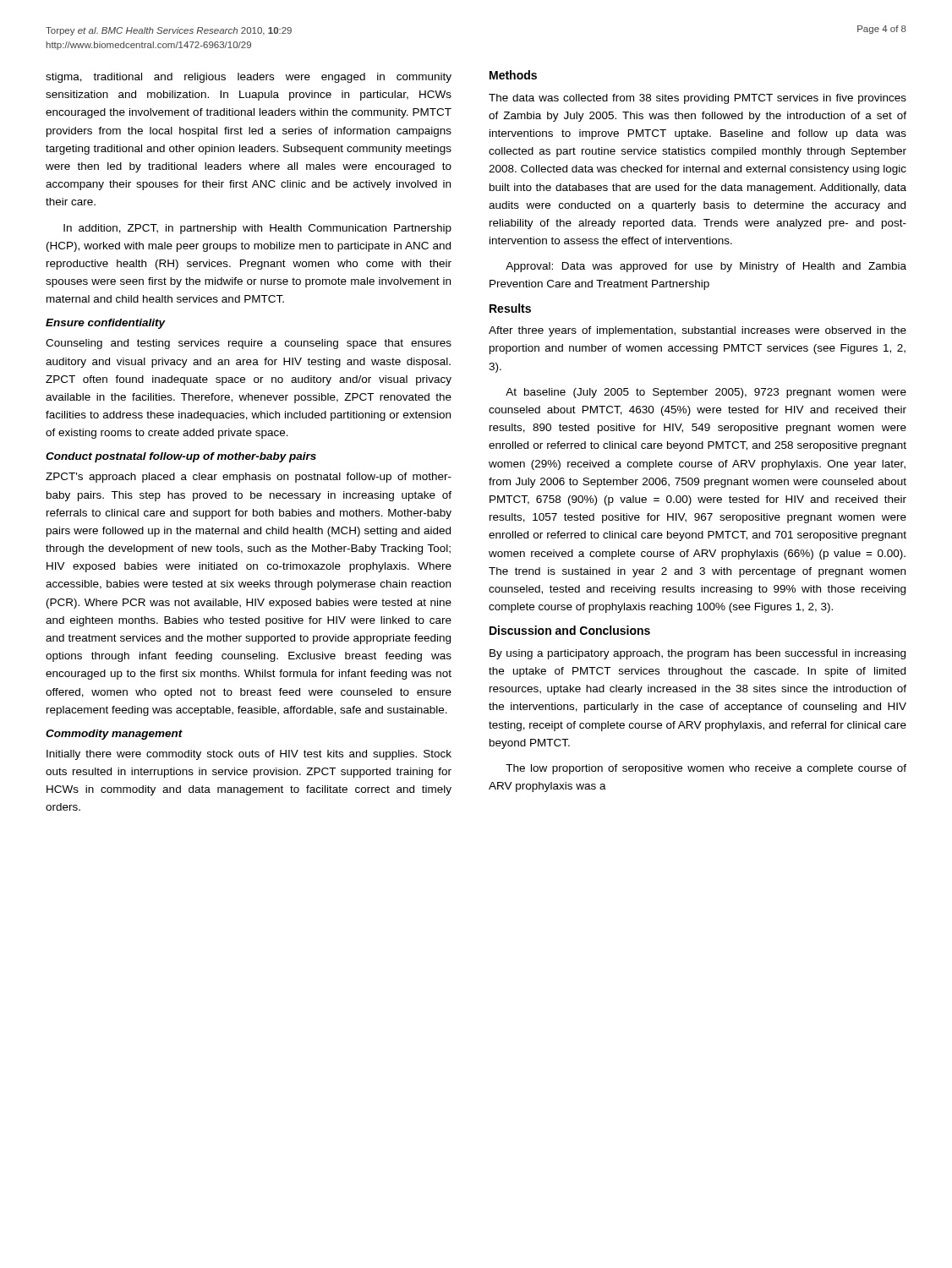Where is the passage that starts "stigma, traditional and religious"?

[x=249, y=139]
